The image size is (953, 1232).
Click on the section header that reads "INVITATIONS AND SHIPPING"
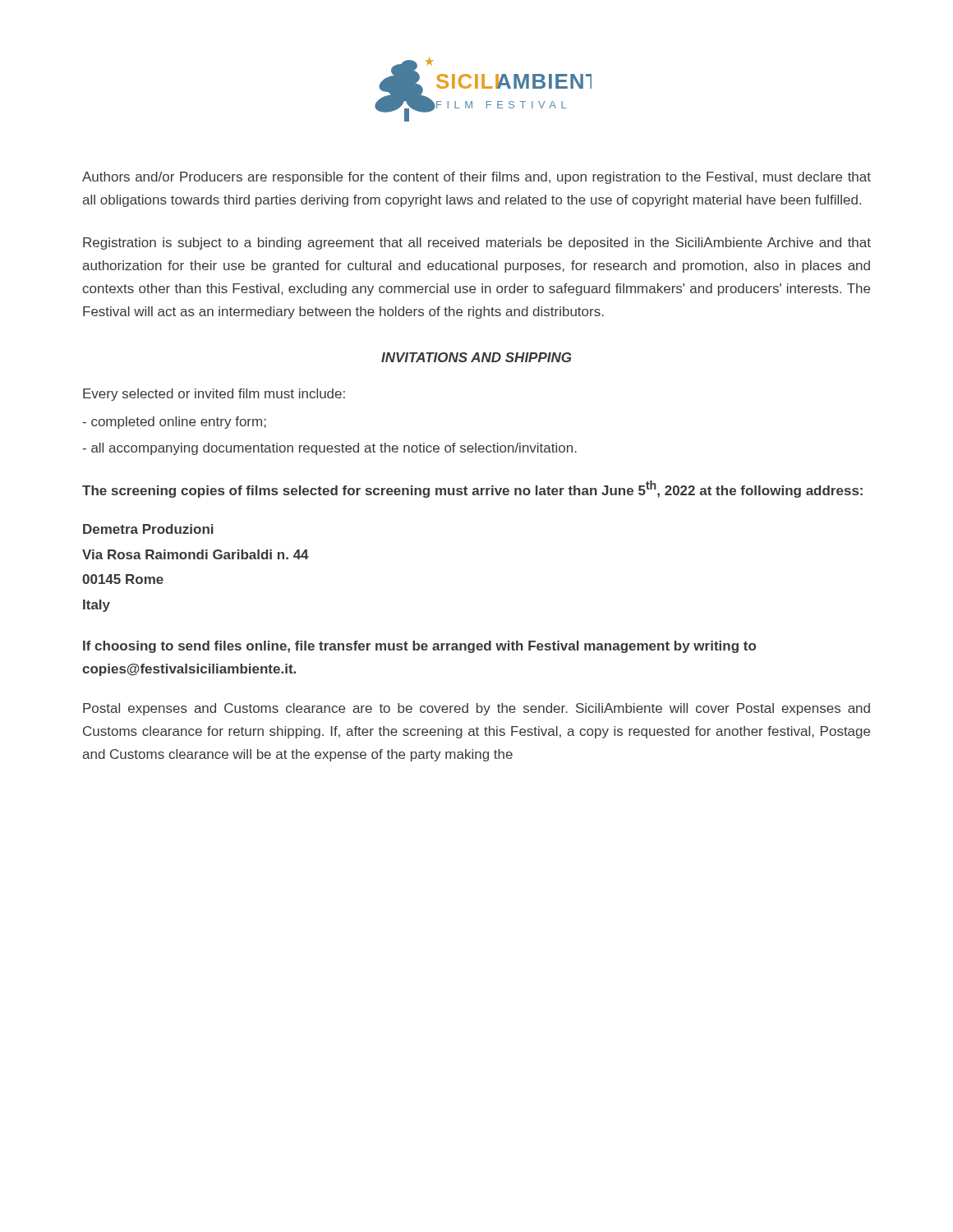pos(476,358)
